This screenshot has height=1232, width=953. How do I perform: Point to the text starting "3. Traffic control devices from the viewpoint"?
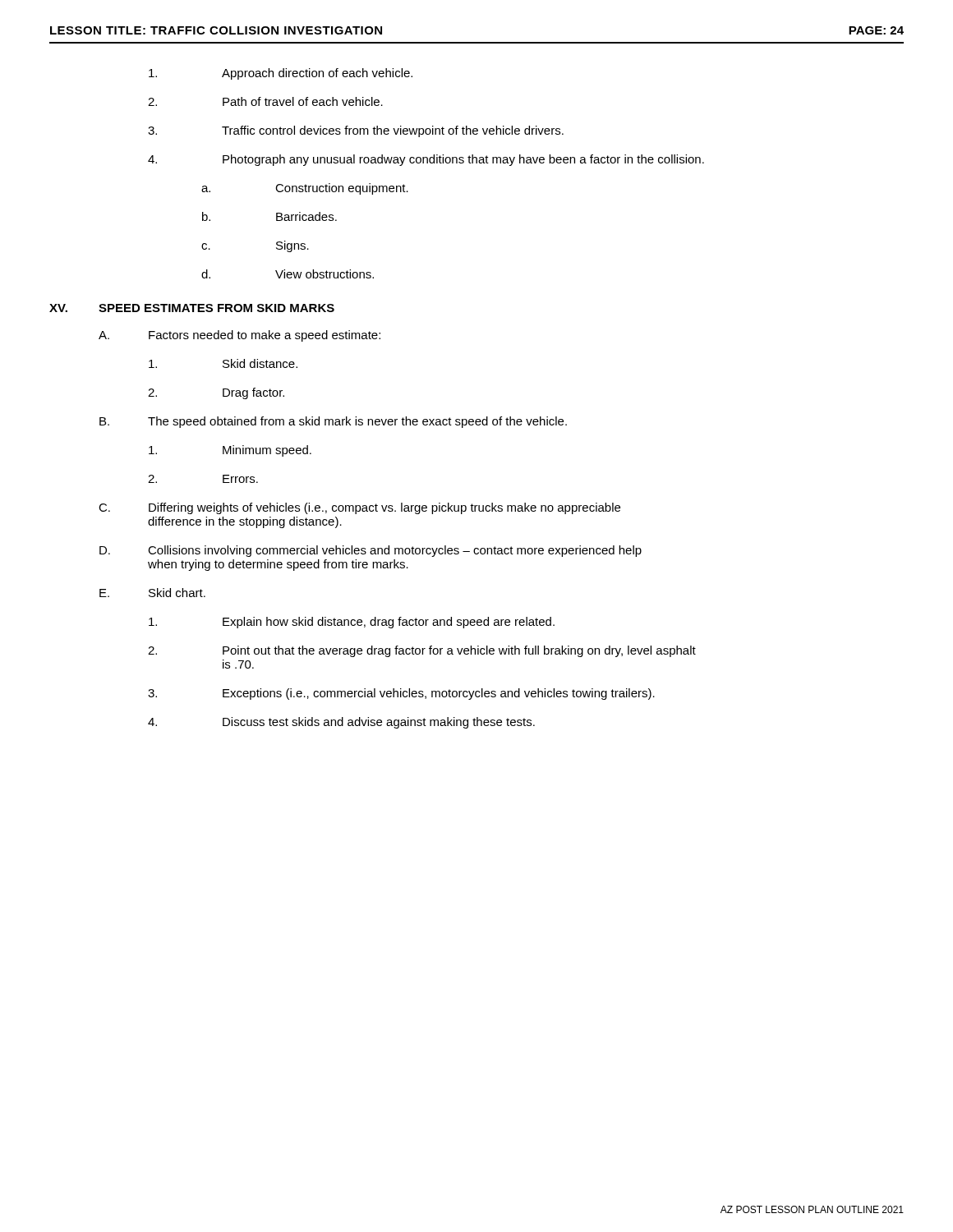(x=307, y=130)
